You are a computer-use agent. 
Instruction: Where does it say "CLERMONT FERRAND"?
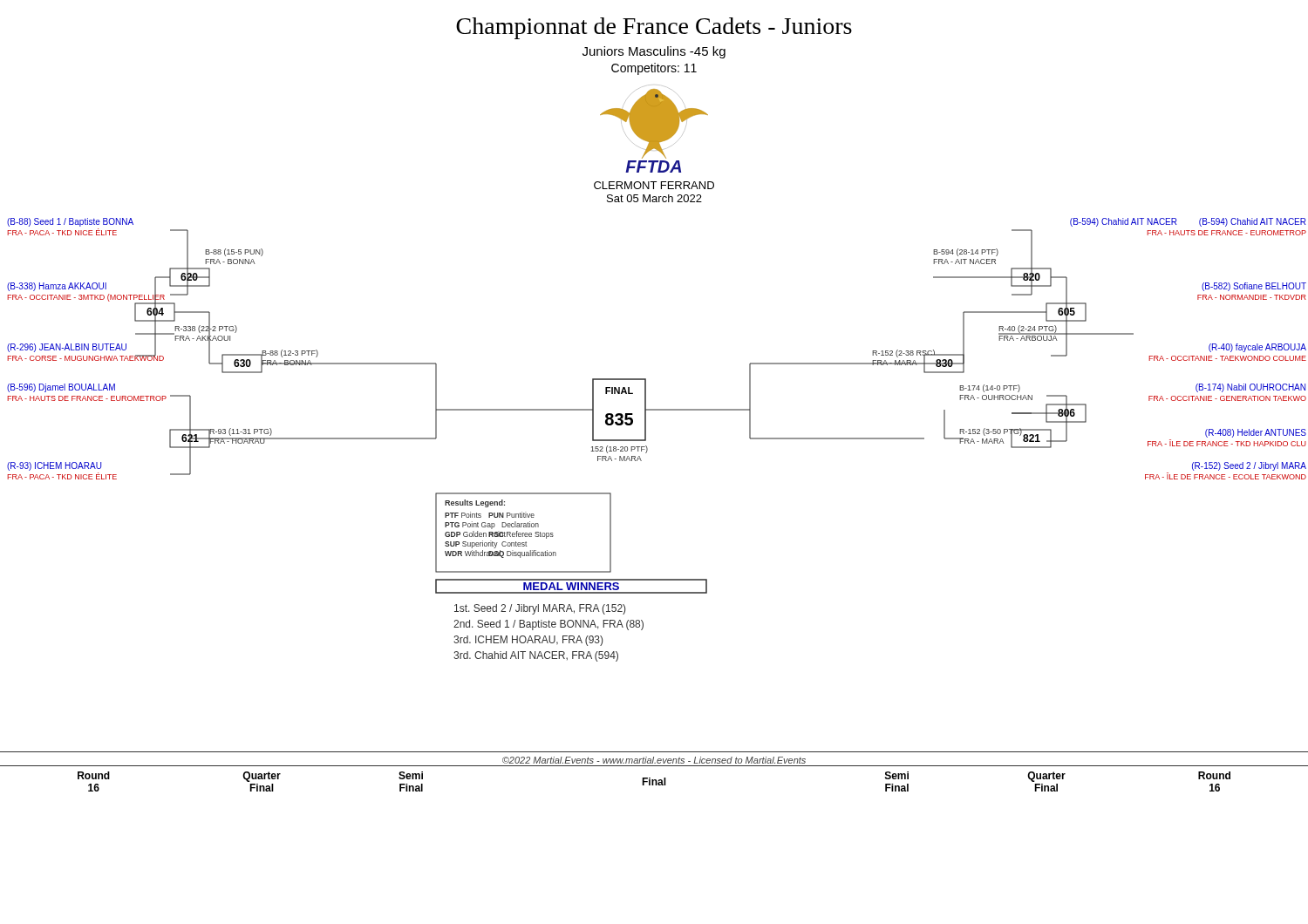click(654, 185)
